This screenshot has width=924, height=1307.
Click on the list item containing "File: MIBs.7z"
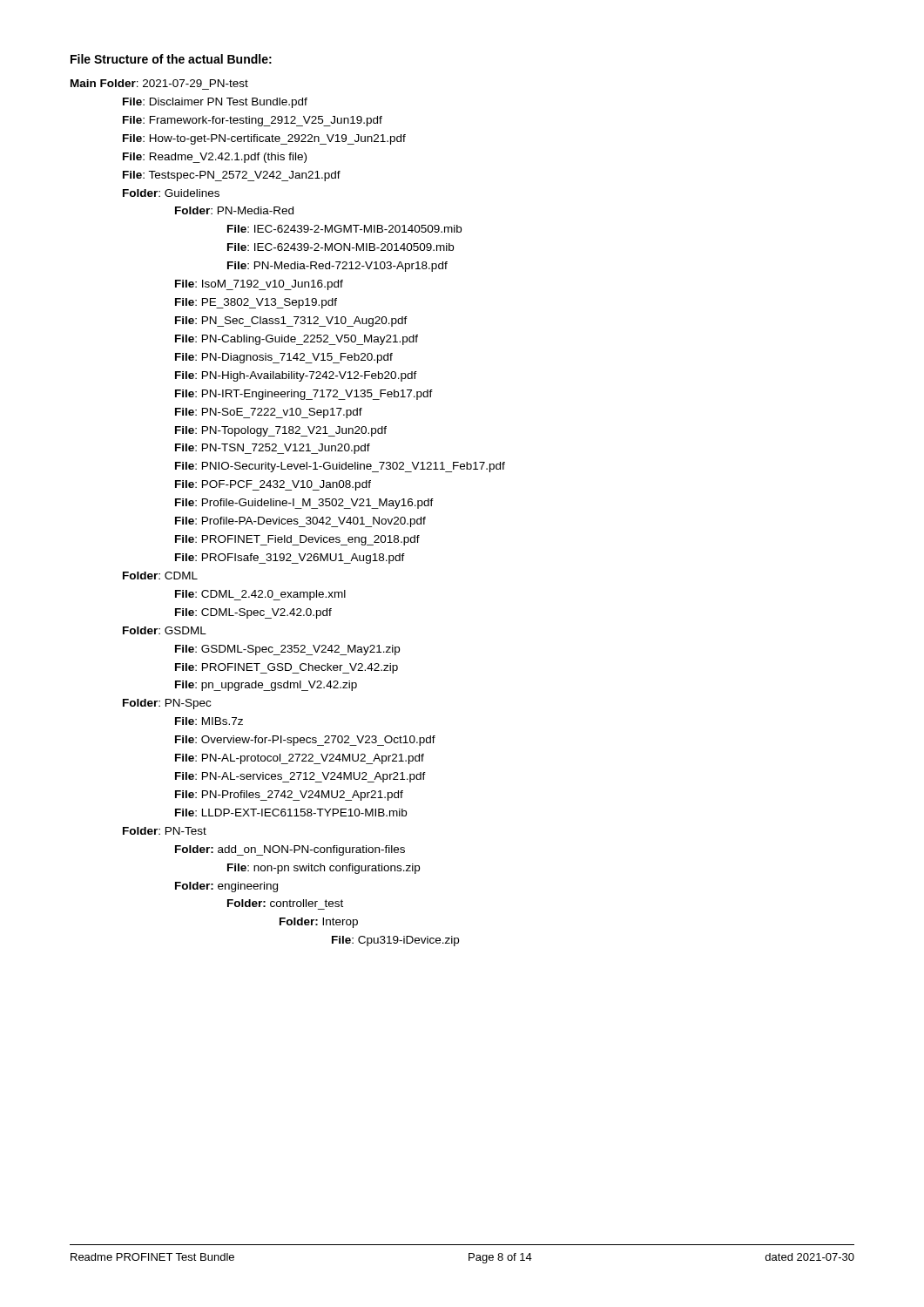pos(209,721)
